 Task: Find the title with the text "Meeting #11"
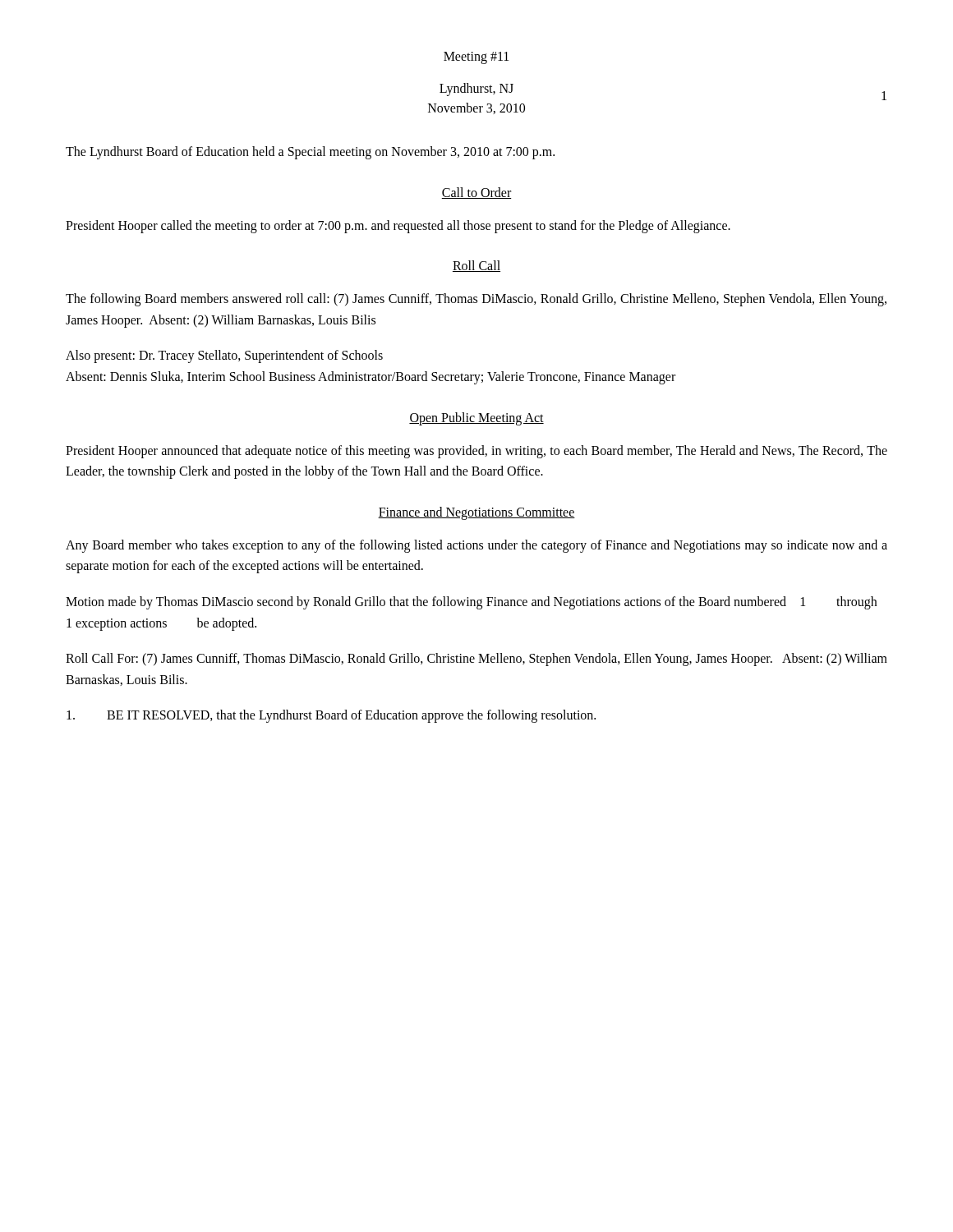476,56
